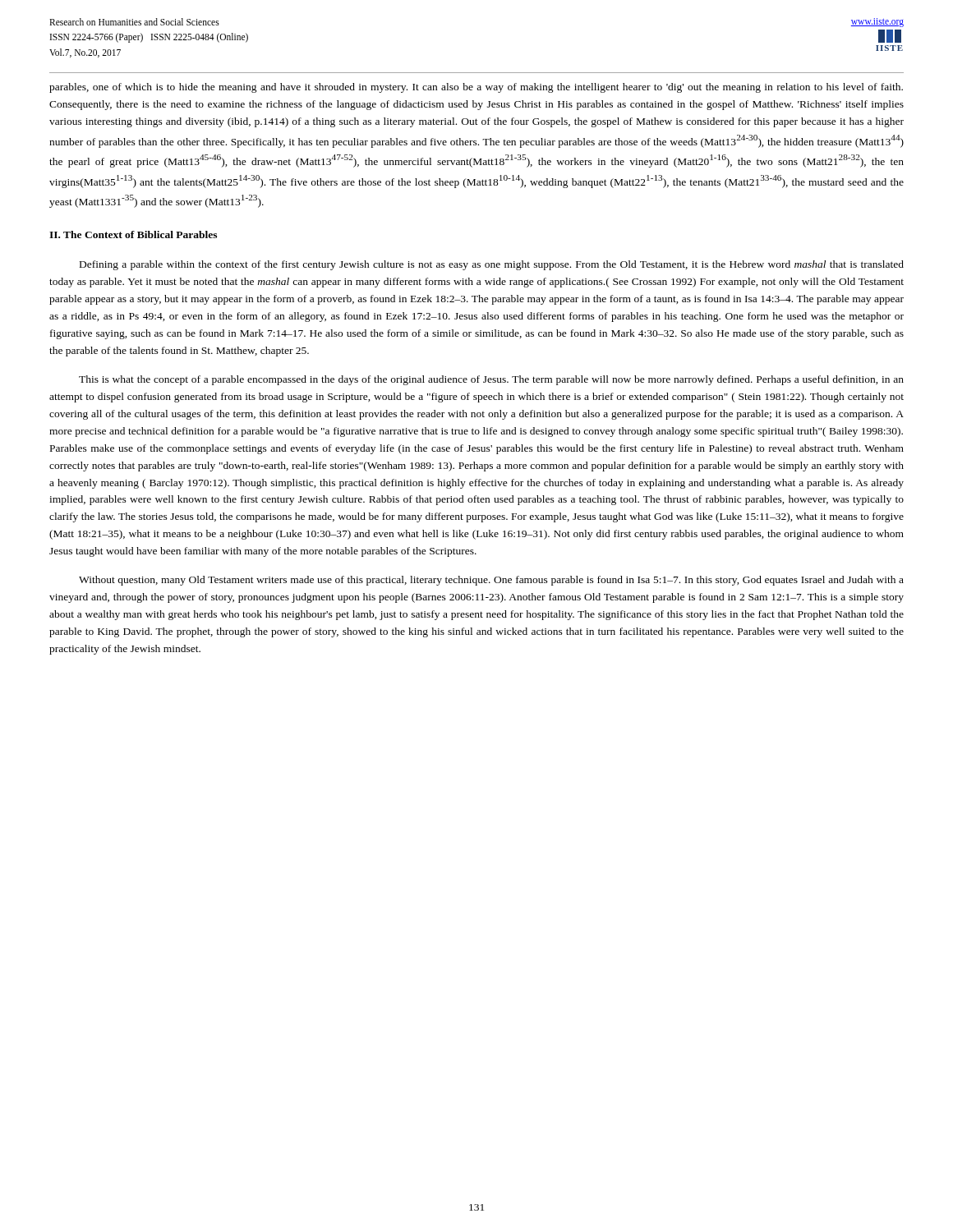Find the block on this page that starts "Defining a parable"

(x=476, y=308)
